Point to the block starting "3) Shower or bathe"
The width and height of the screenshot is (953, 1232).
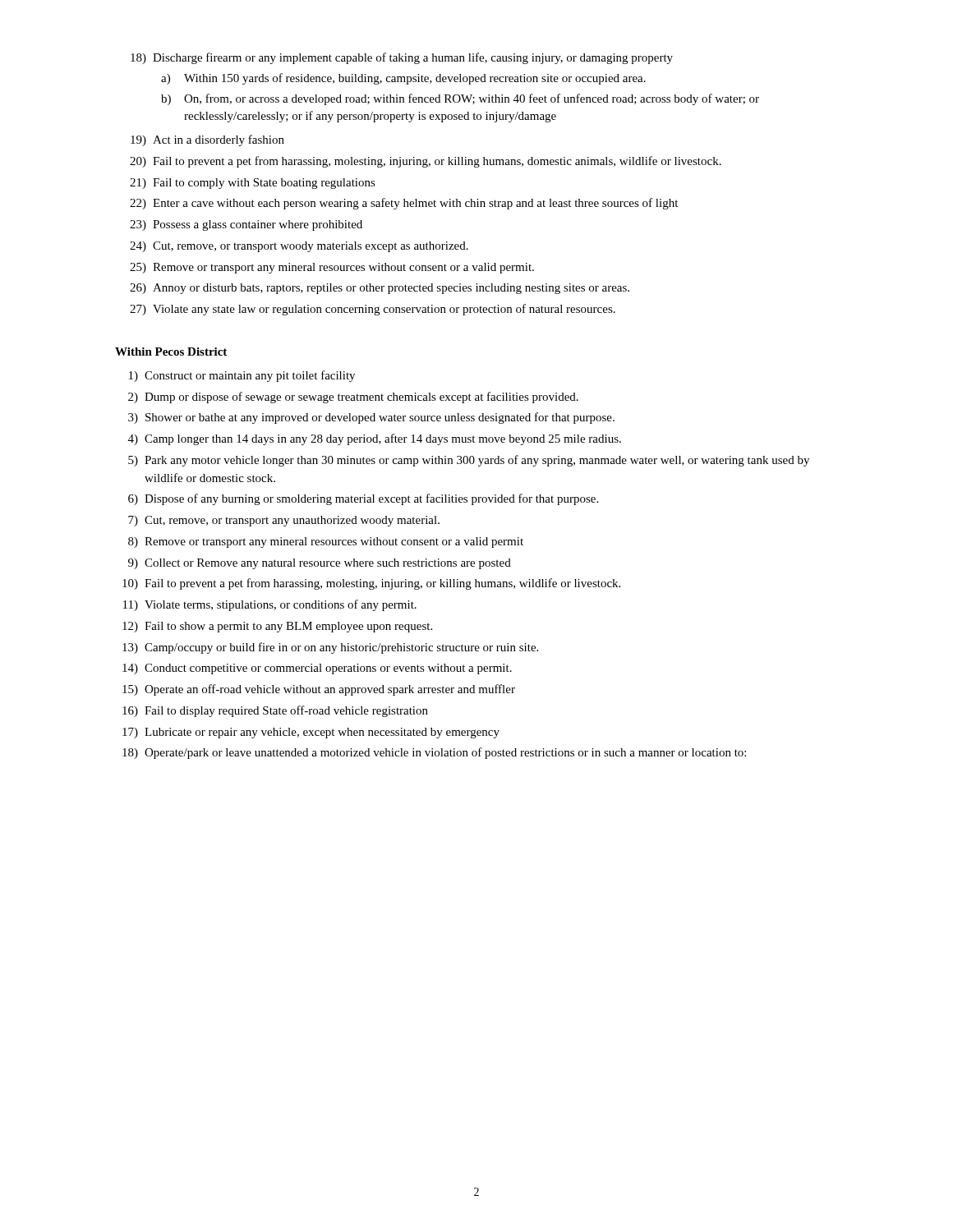[476, 418]
